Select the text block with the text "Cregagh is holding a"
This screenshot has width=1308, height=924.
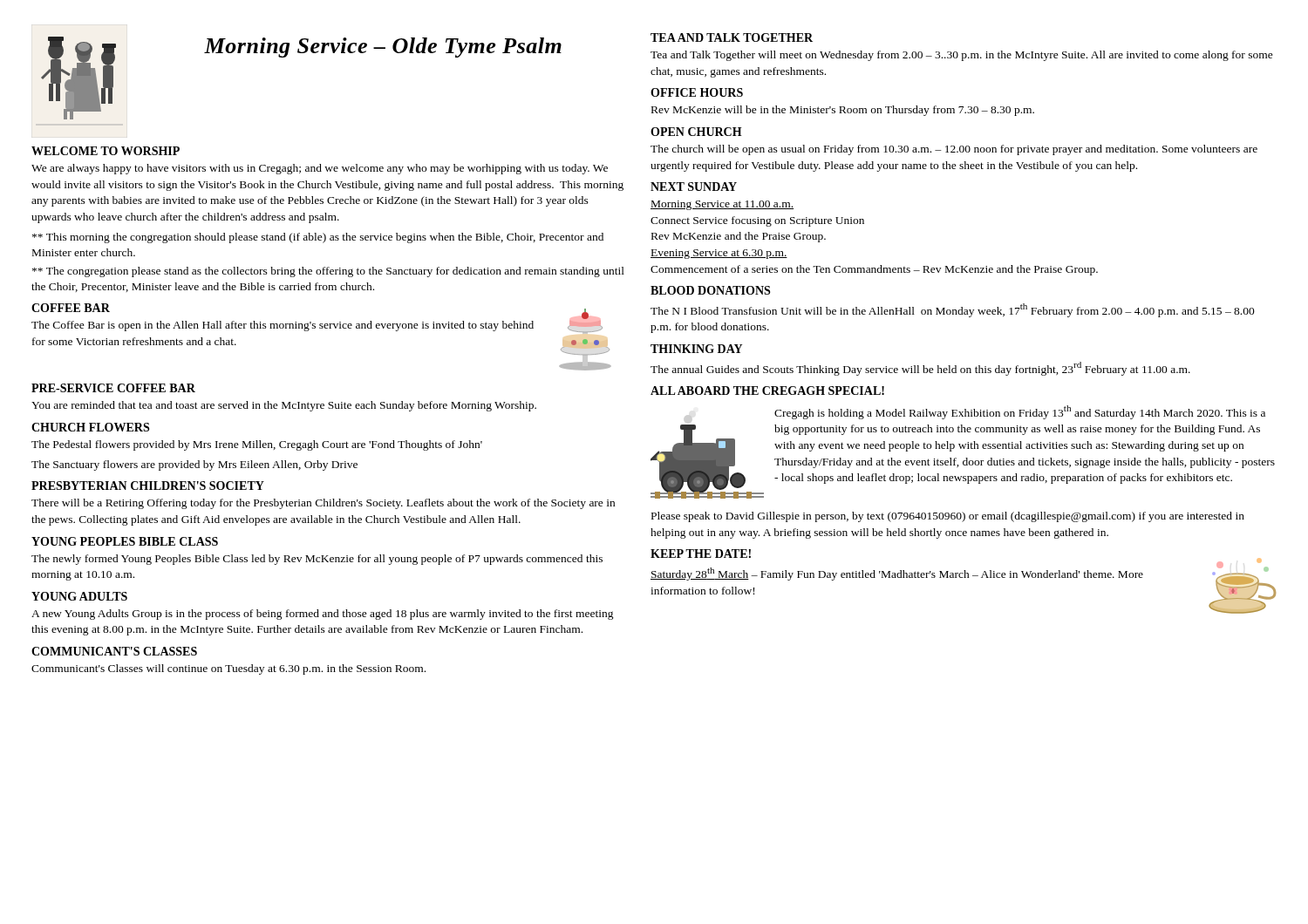click(x=1025, y=443)
